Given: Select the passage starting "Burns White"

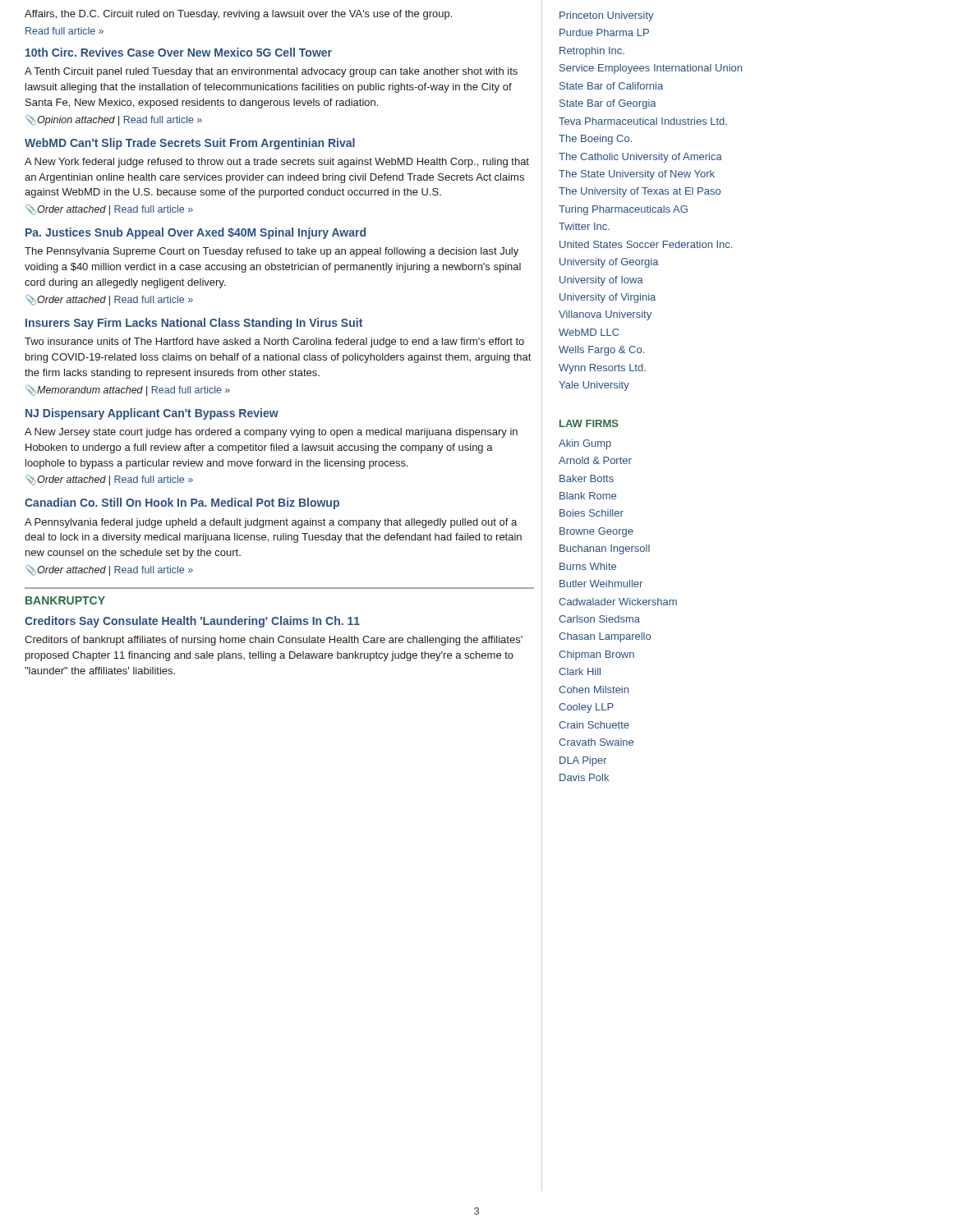Looking at the screenshot, I should click(x=588, y=566).
